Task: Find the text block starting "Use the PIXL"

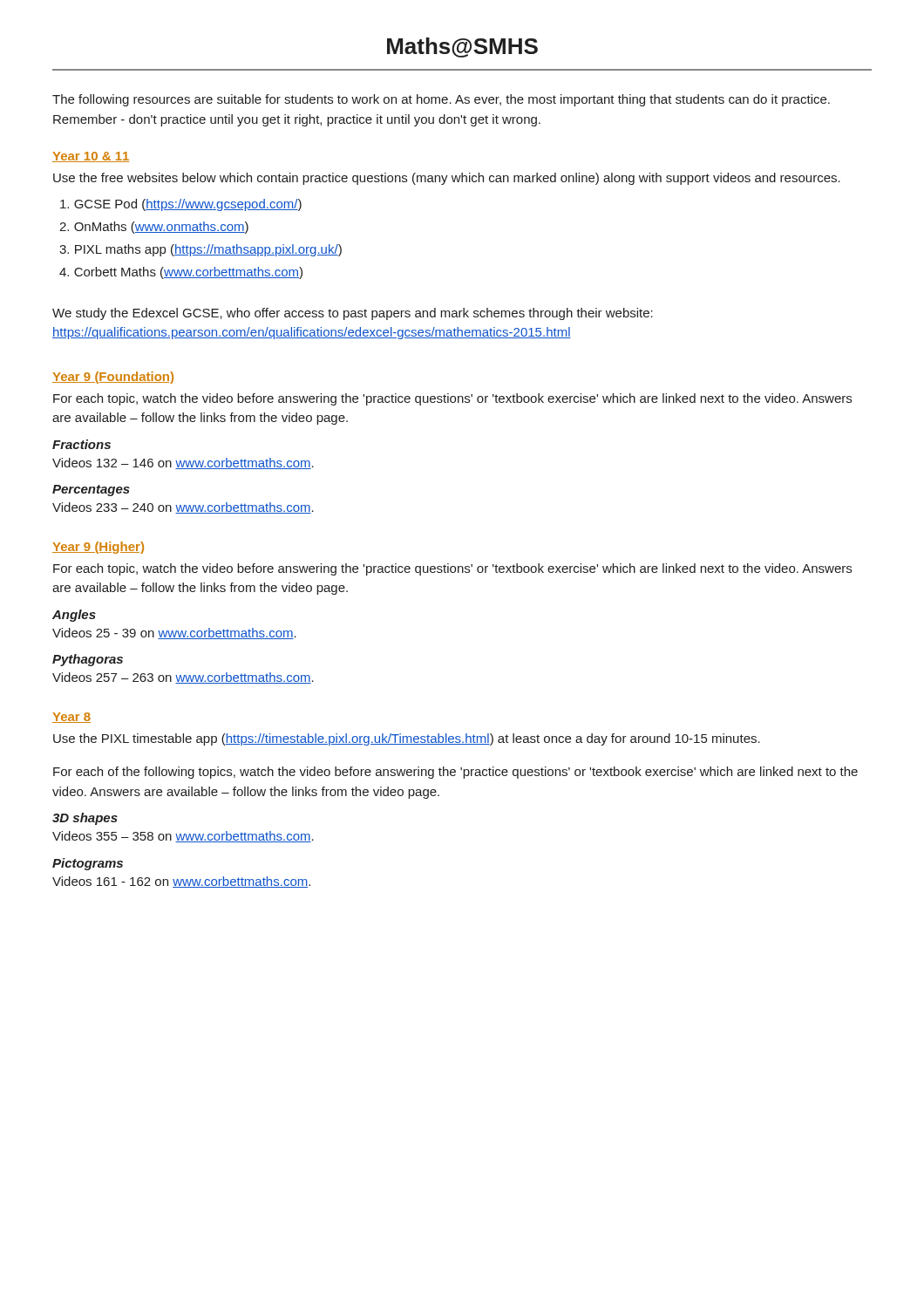Action: pos(406,738)
